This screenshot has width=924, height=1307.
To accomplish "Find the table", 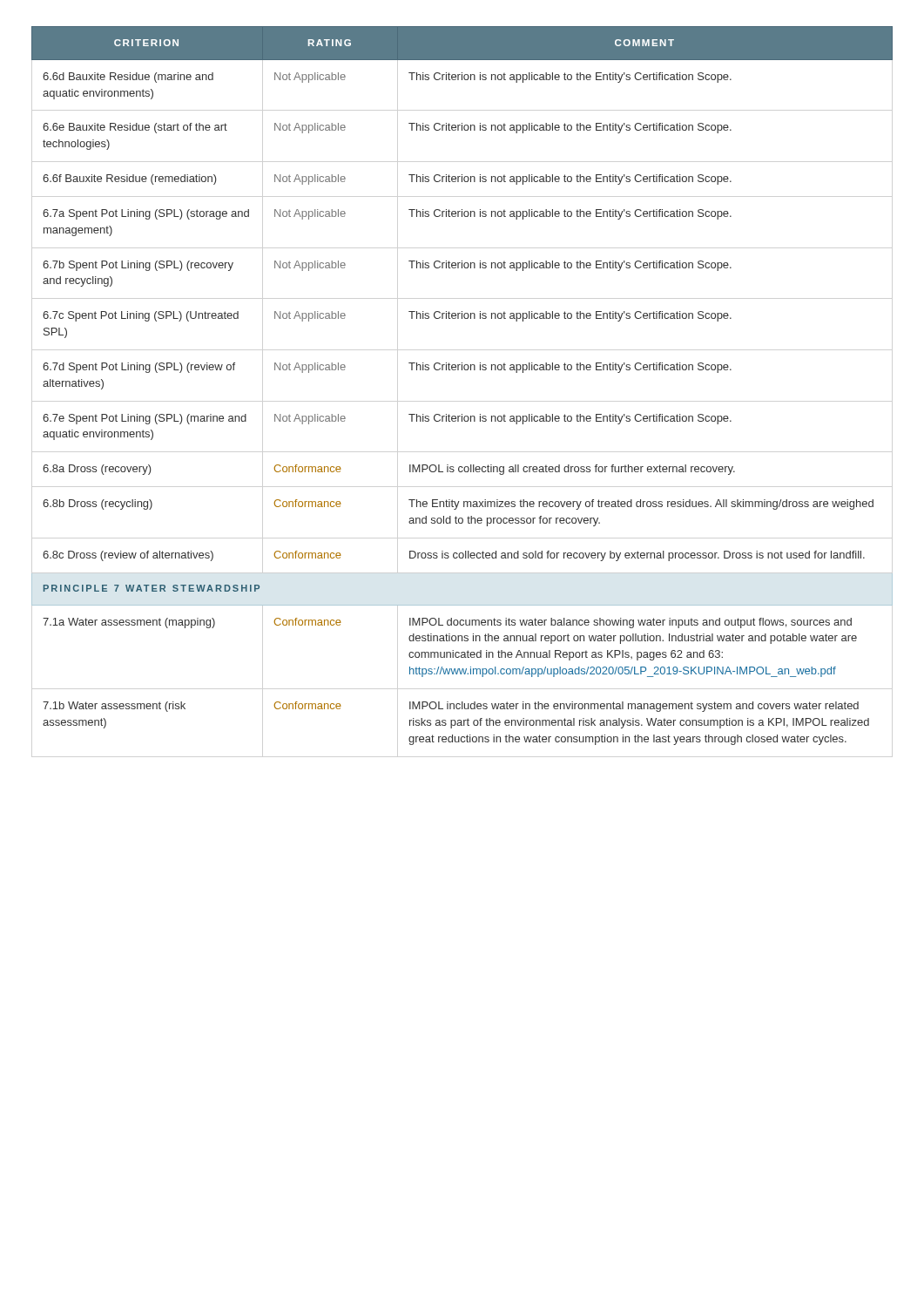I will pos(462,391).
